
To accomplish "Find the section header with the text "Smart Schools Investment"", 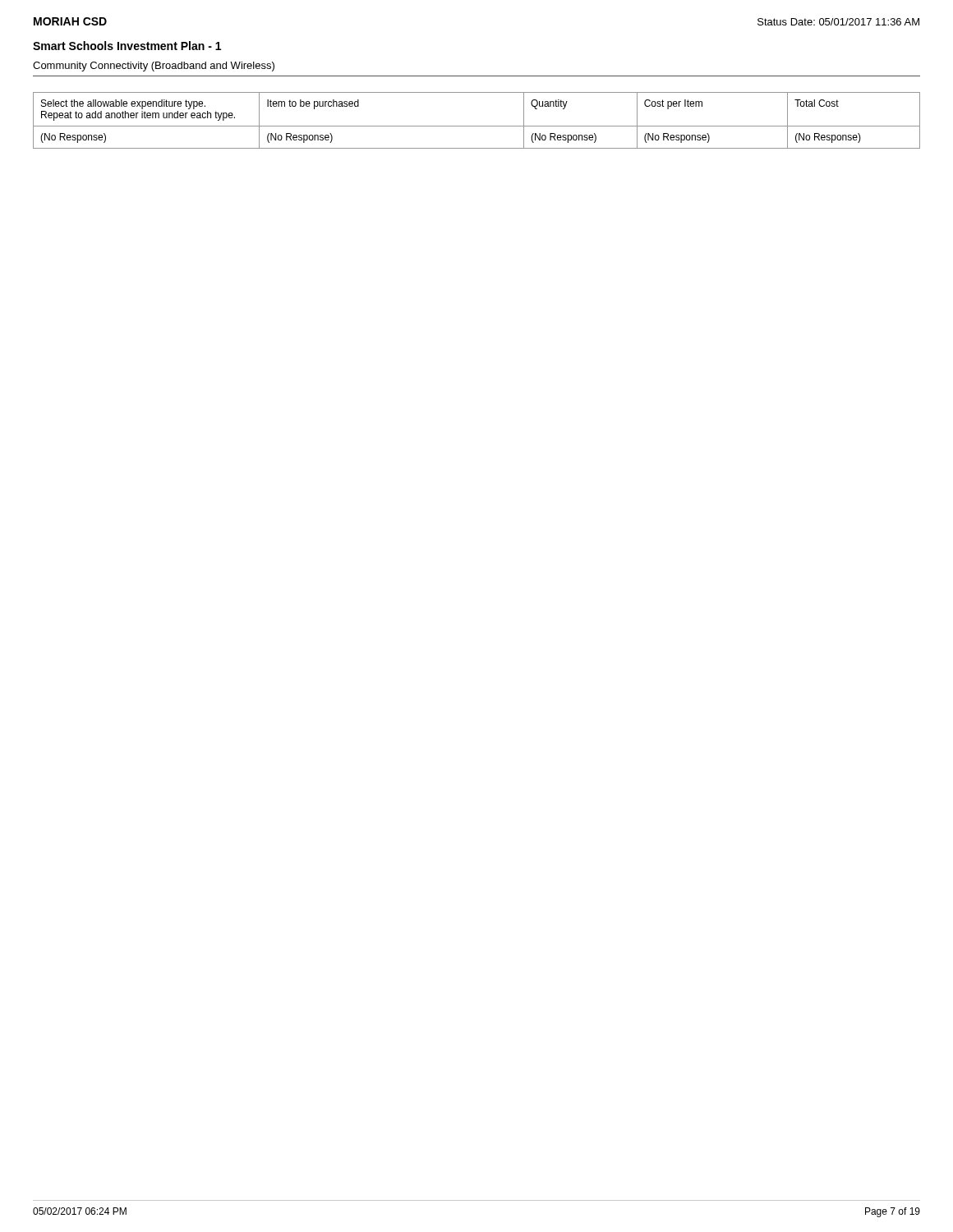I will pos(127,46).
